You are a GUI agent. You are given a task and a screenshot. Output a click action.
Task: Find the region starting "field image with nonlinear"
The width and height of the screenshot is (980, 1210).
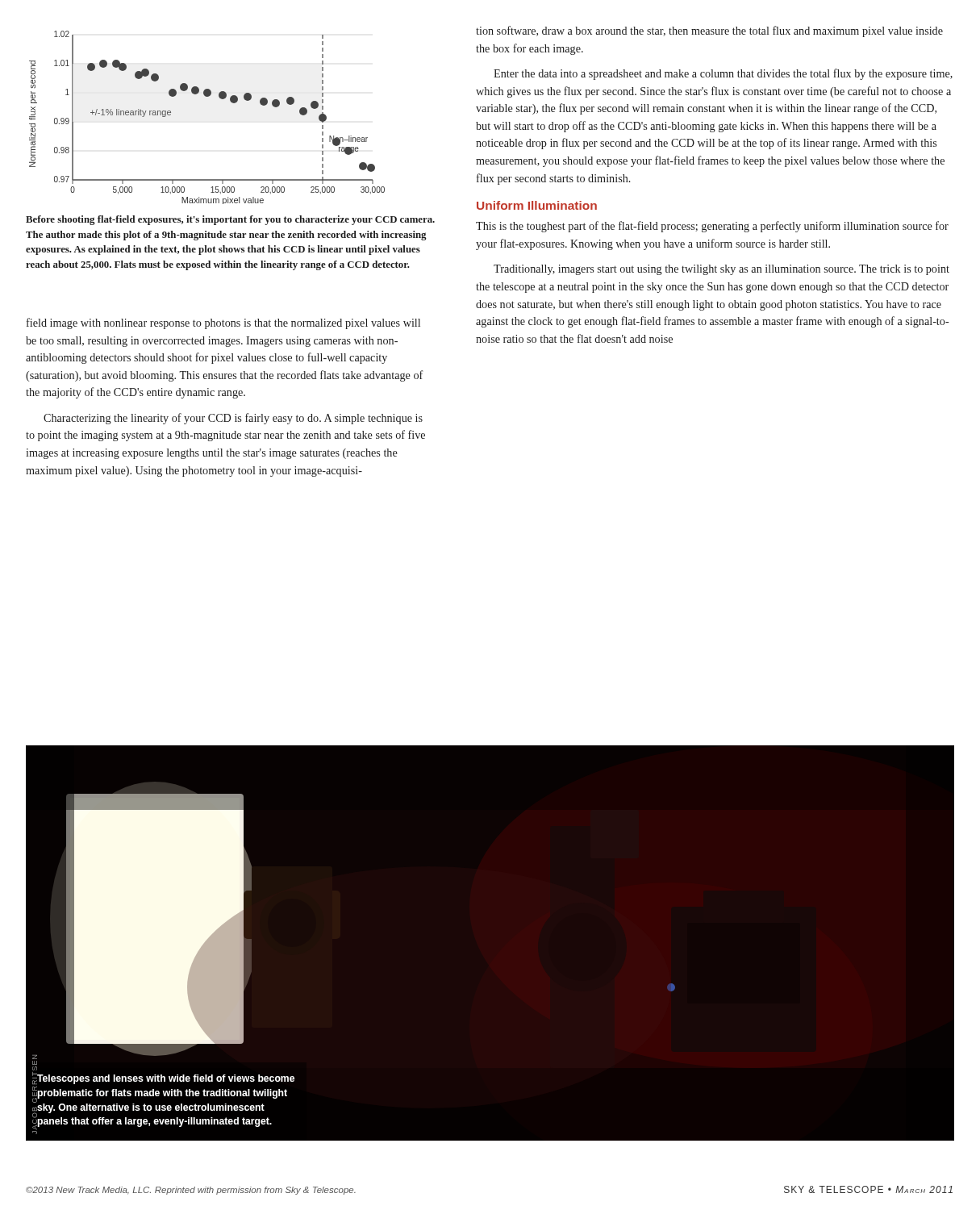227,397
